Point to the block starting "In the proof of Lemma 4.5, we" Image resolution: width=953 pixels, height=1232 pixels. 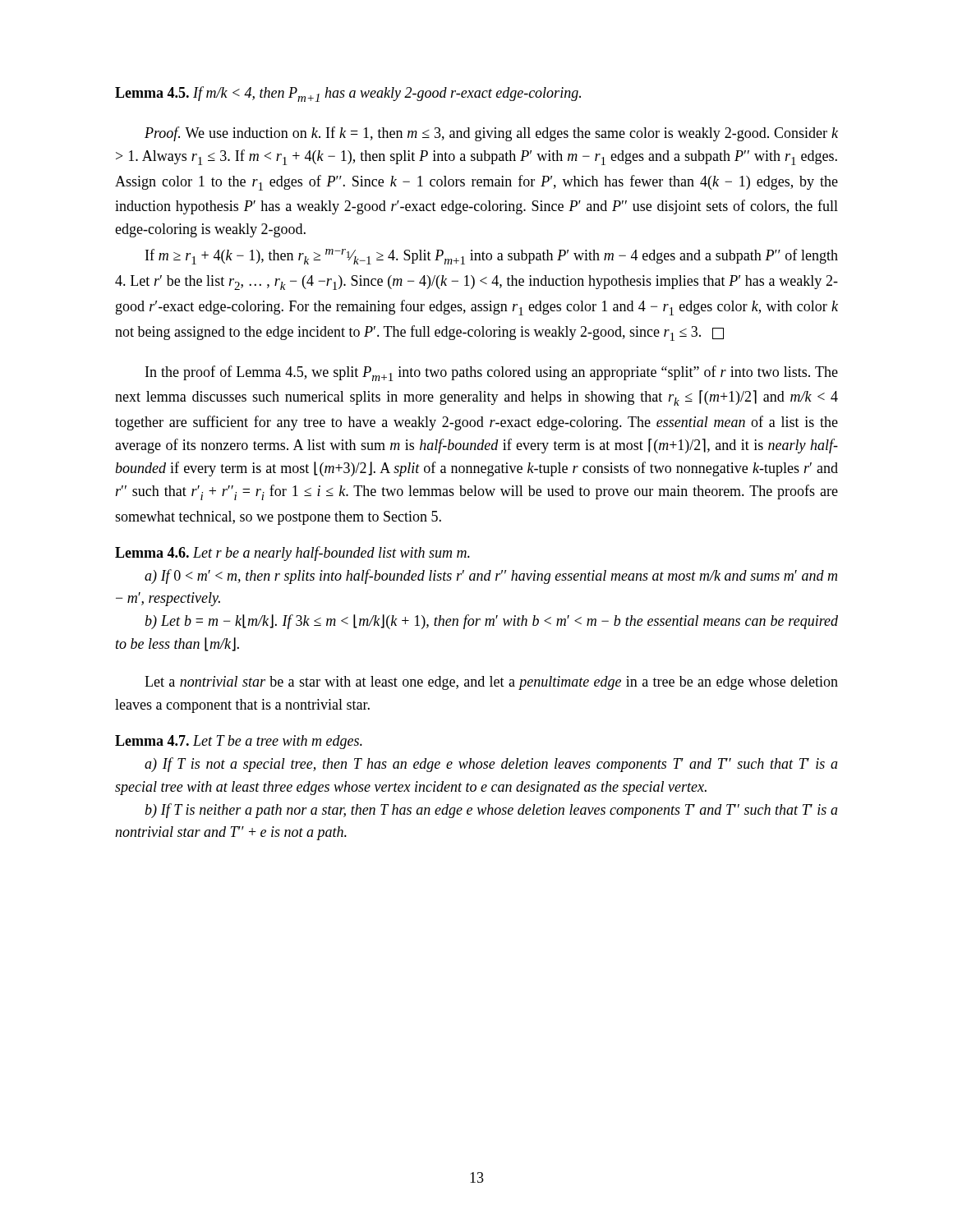point(476,445)
